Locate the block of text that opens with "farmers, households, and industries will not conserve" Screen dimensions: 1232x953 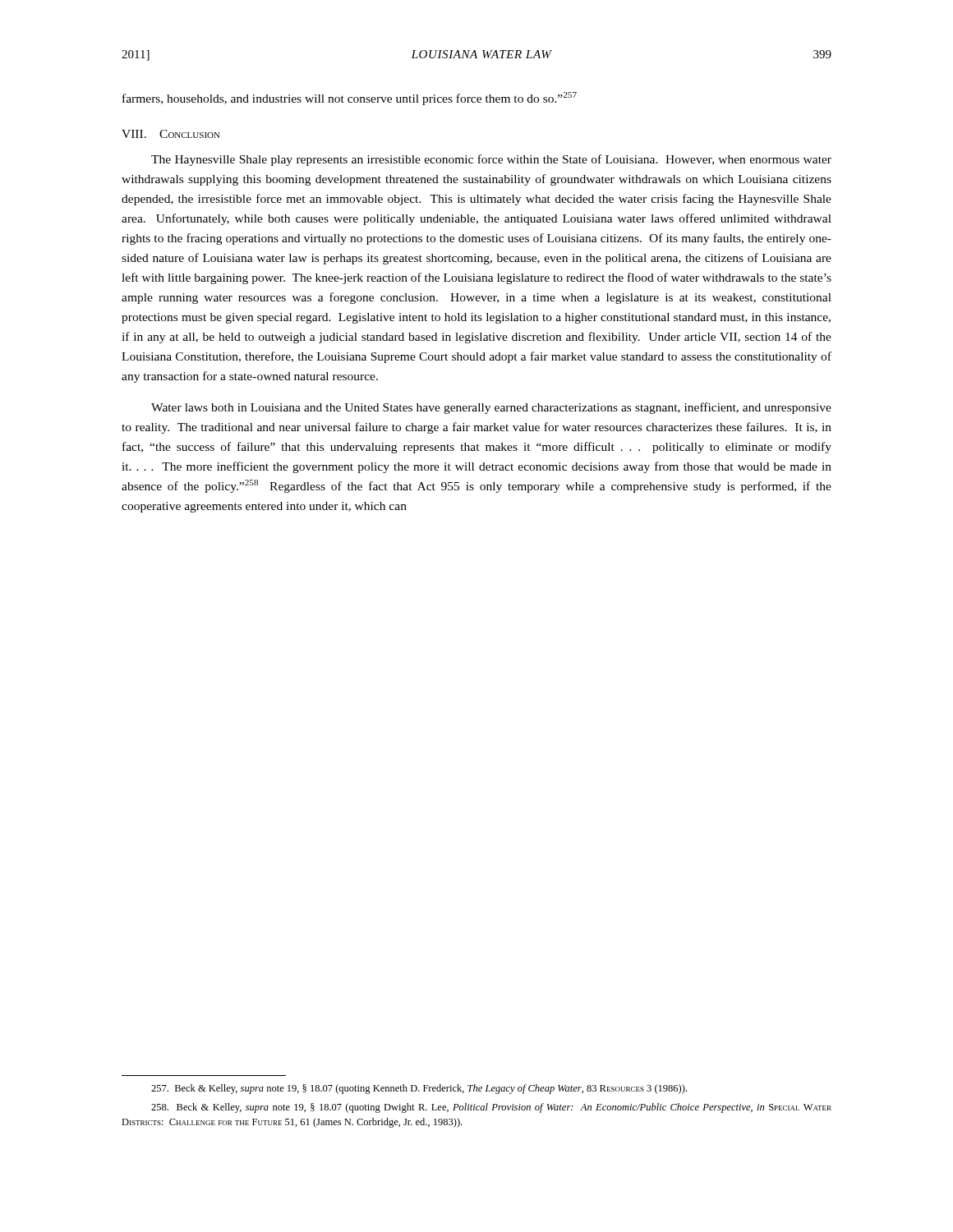coord(349,97)
